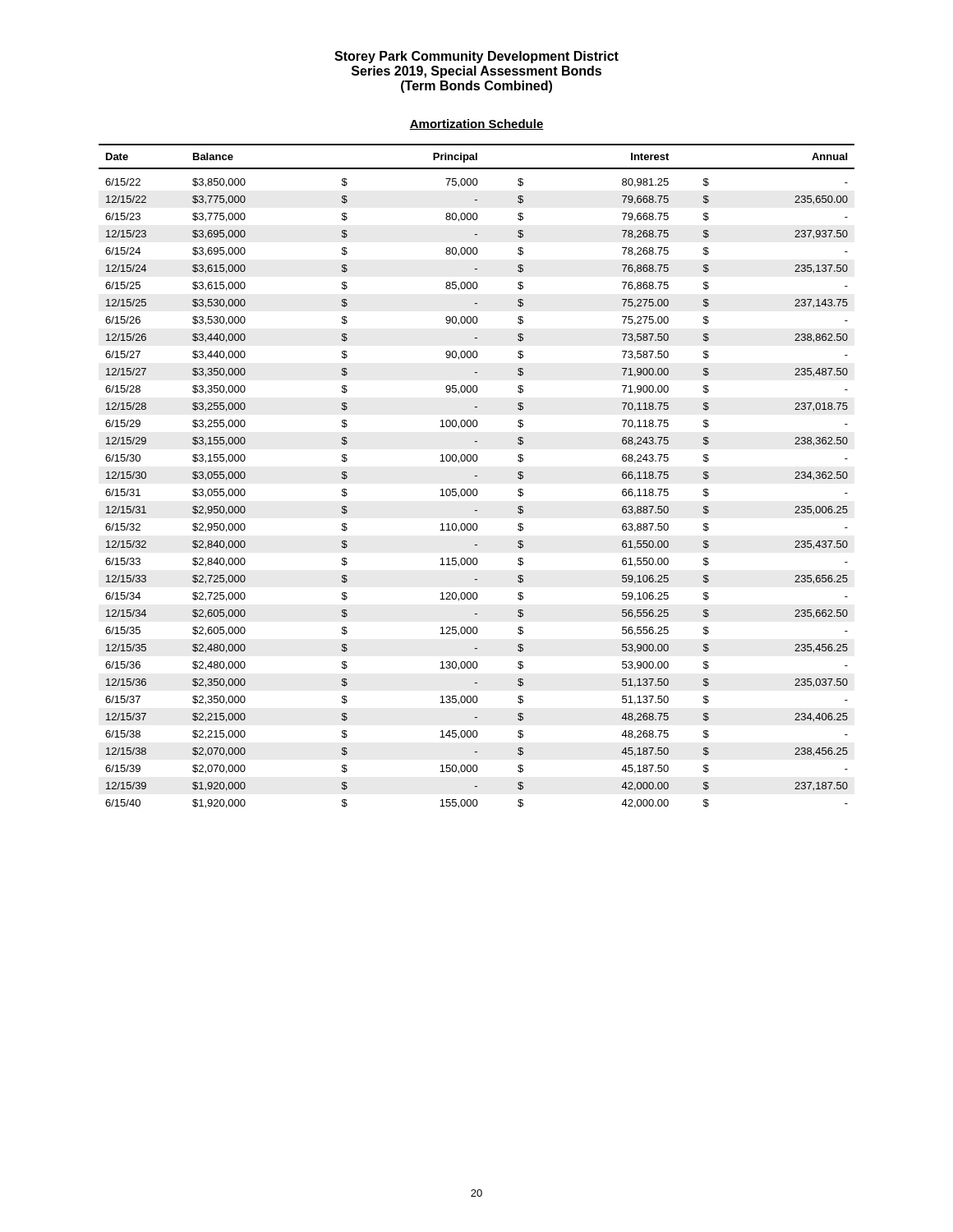Find the element starting "Storey Park Community Development"
The image size is (953, 1232).
pyautogui.click(x=476, y=71)
